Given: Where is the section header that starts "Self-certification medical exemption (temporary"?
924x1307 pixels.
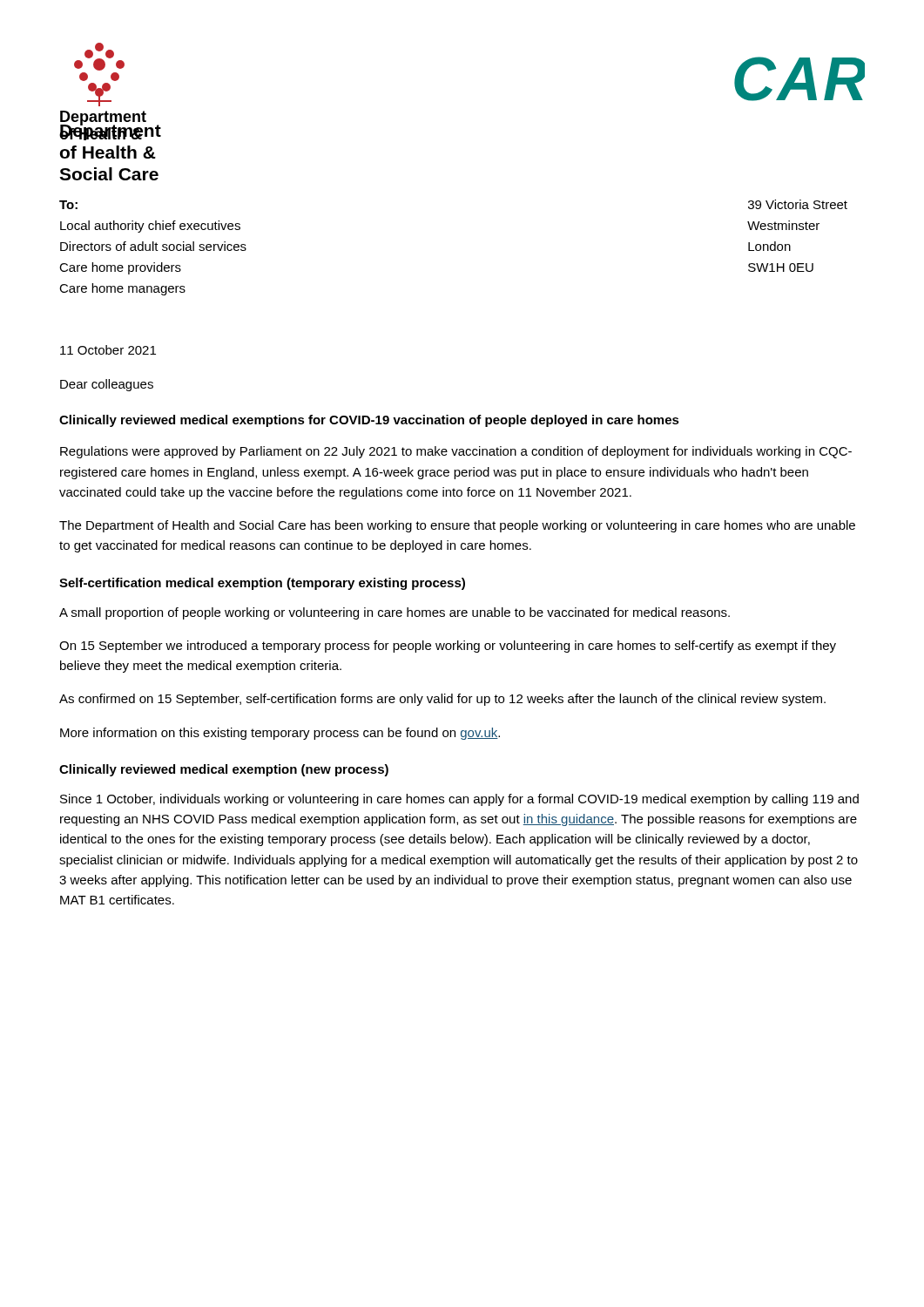Looking at the screenshot, I should point(263,582).
